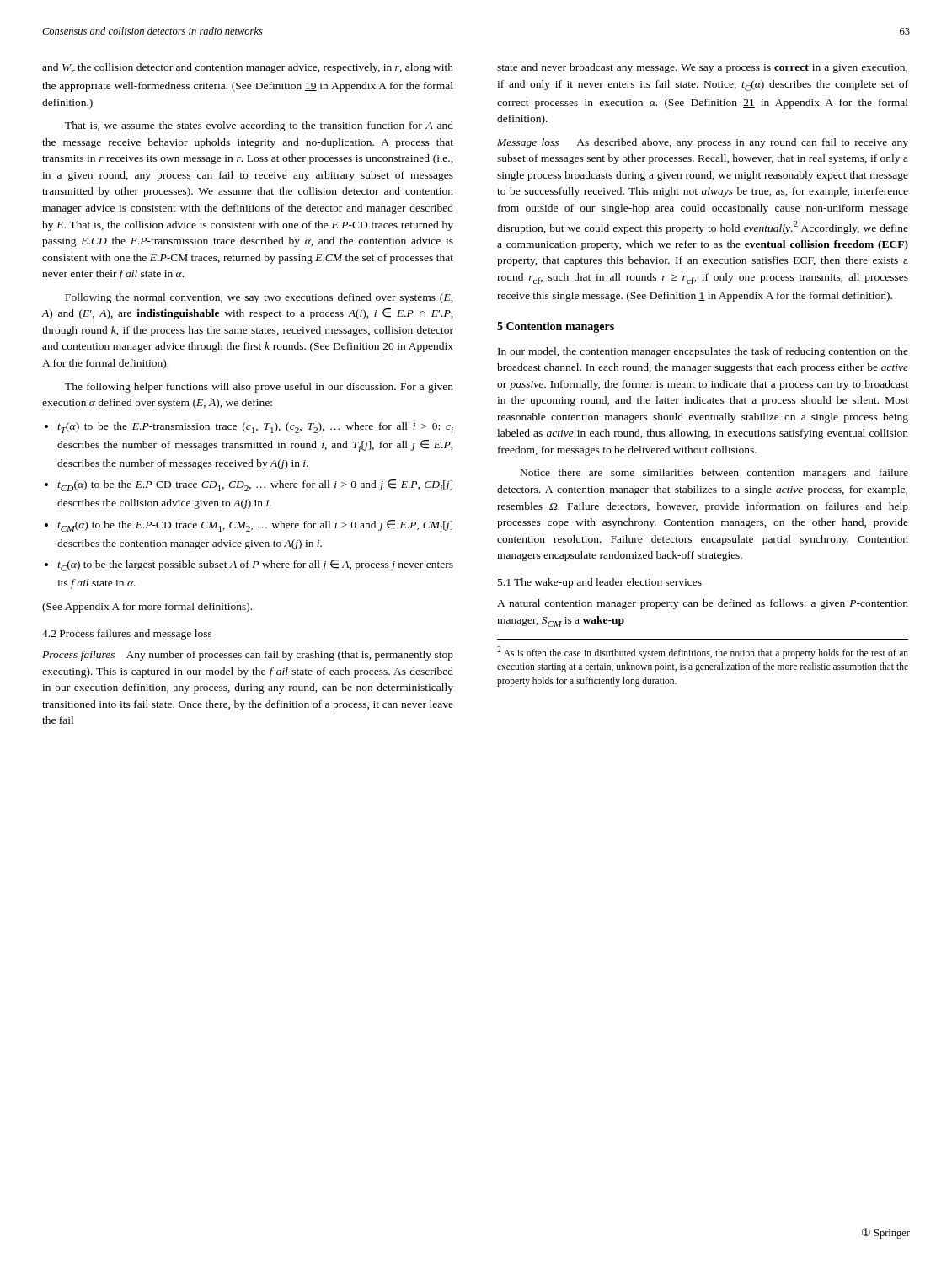
Task: Find the element starting "5 Contention managers"
Action: pyautogui.click(x=556, y=327)
